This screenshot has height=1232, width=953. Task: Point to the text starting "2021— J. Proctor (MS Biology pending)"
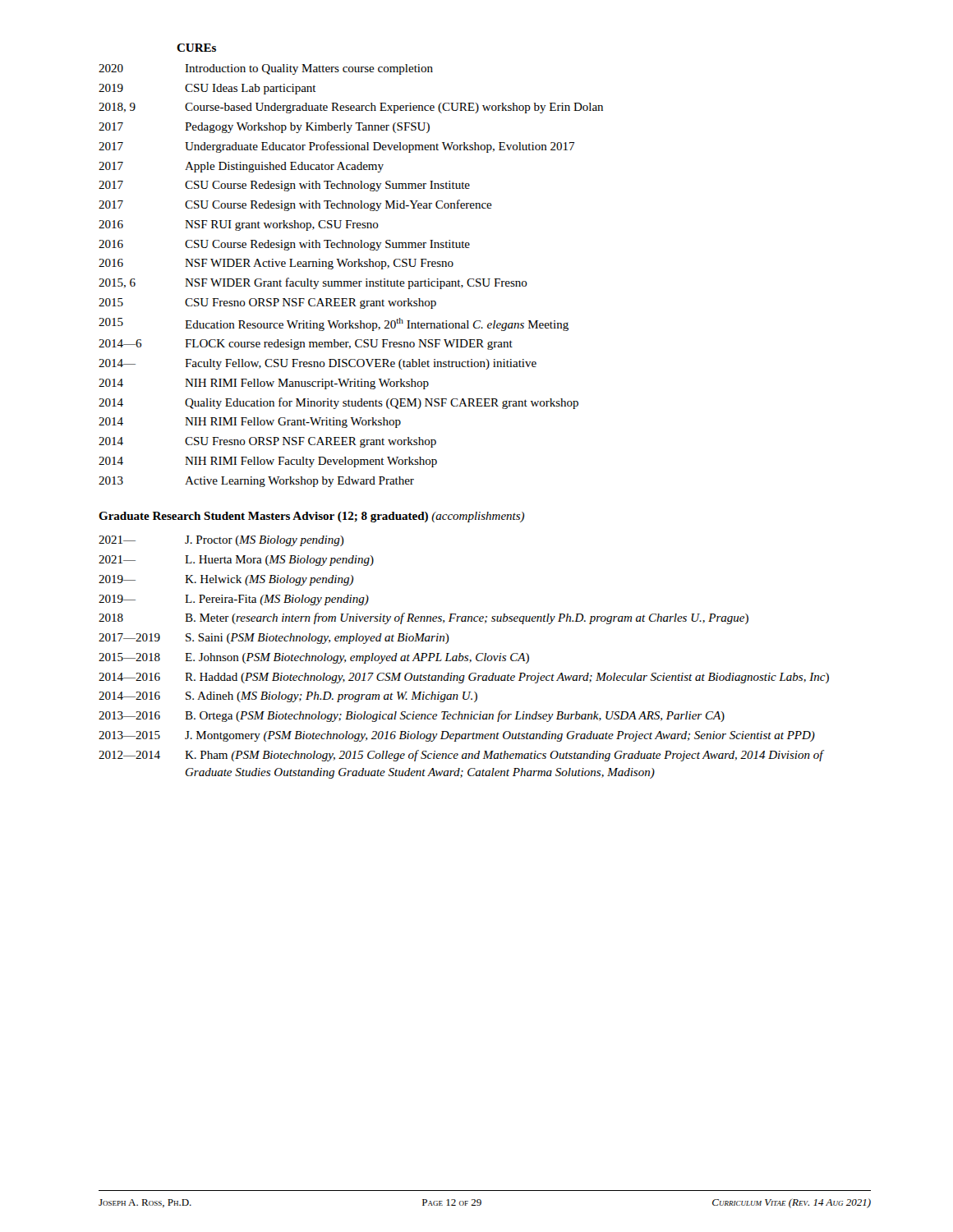point(221,541)
